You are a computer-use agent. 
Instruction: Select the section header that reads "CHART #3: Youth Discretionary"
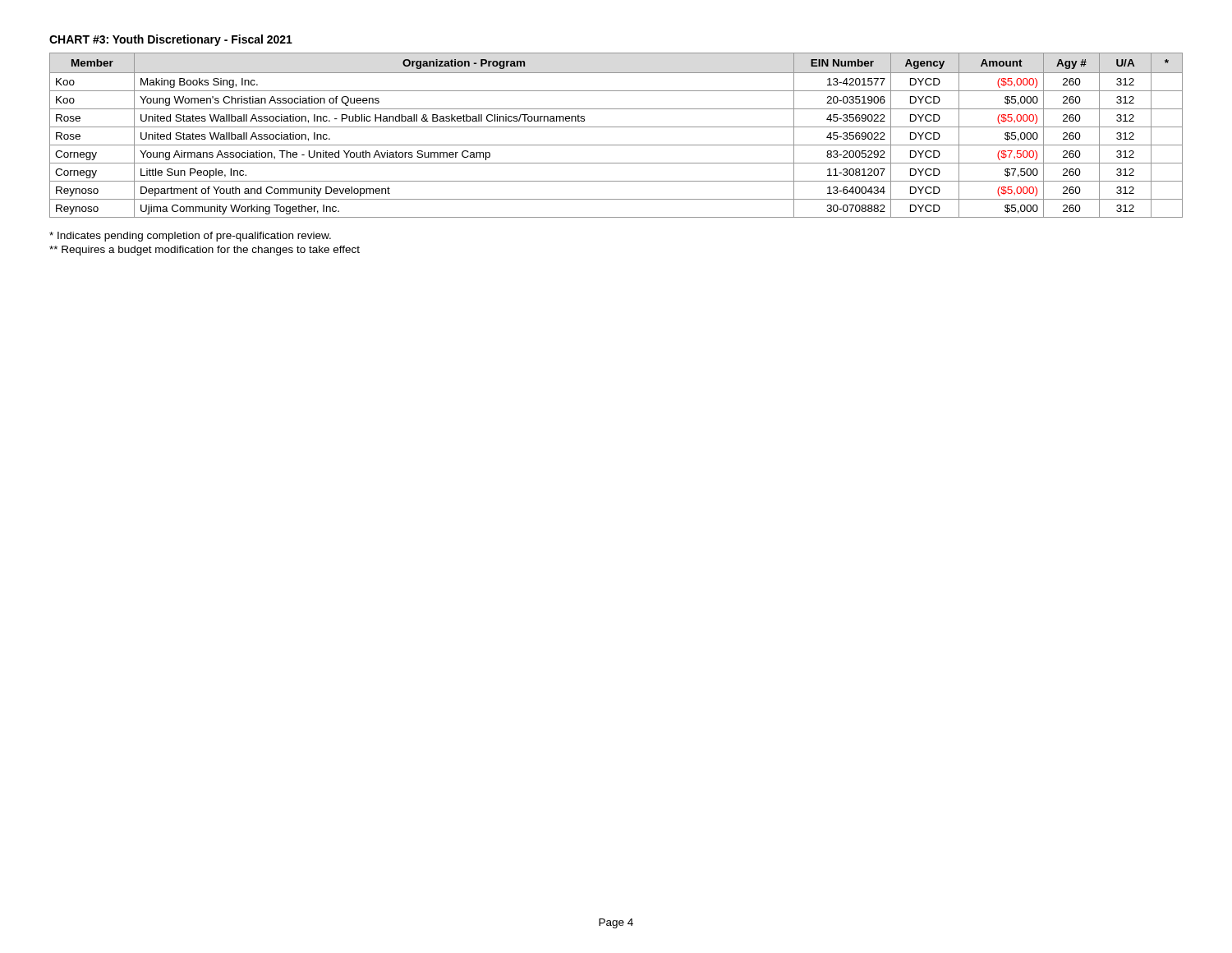point(171,39)
